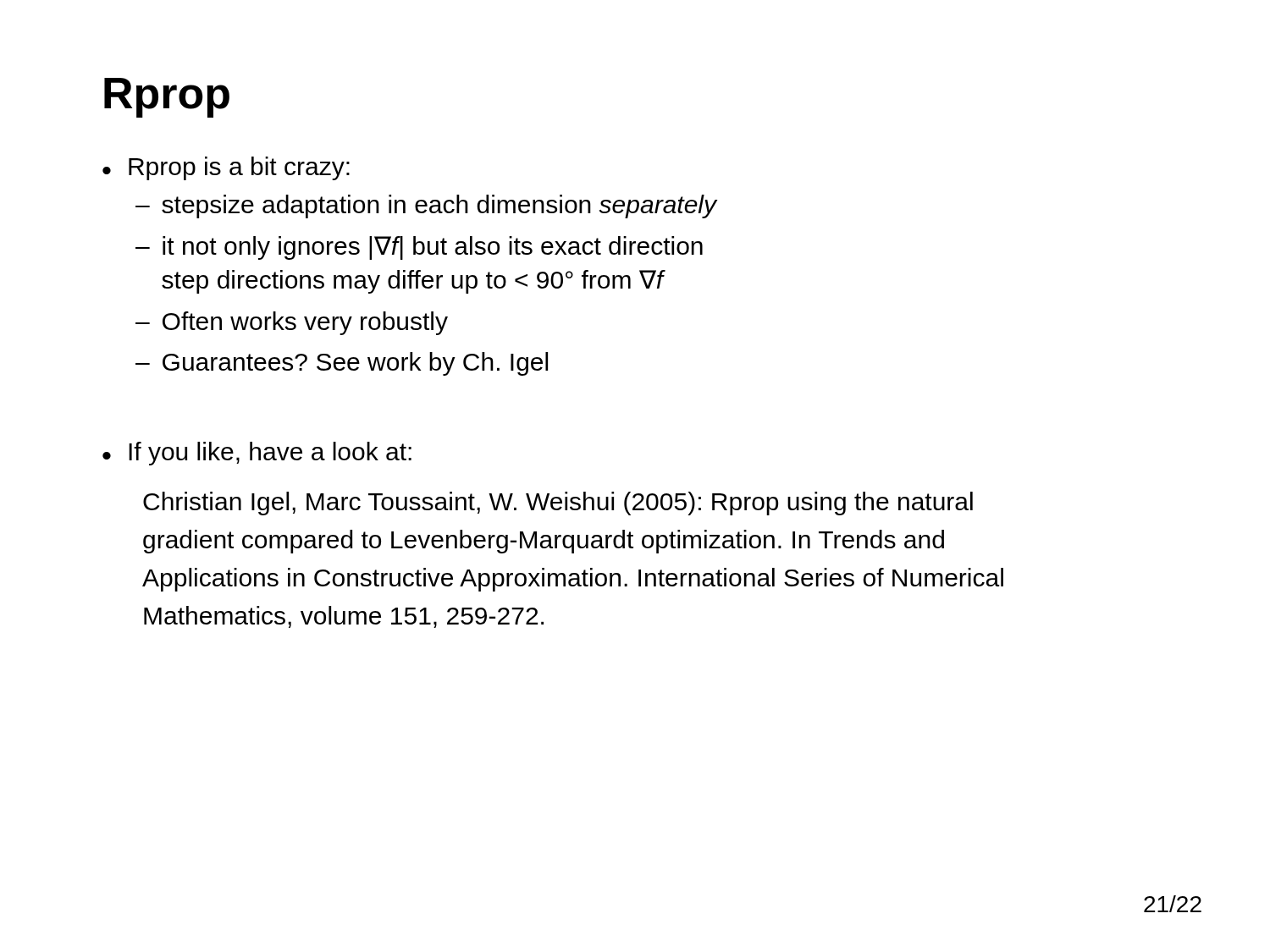Locate the list item that reads "– it not"
Image resolution: width=1270 pixels, height=952 pixels.
[x=652, y=263]
